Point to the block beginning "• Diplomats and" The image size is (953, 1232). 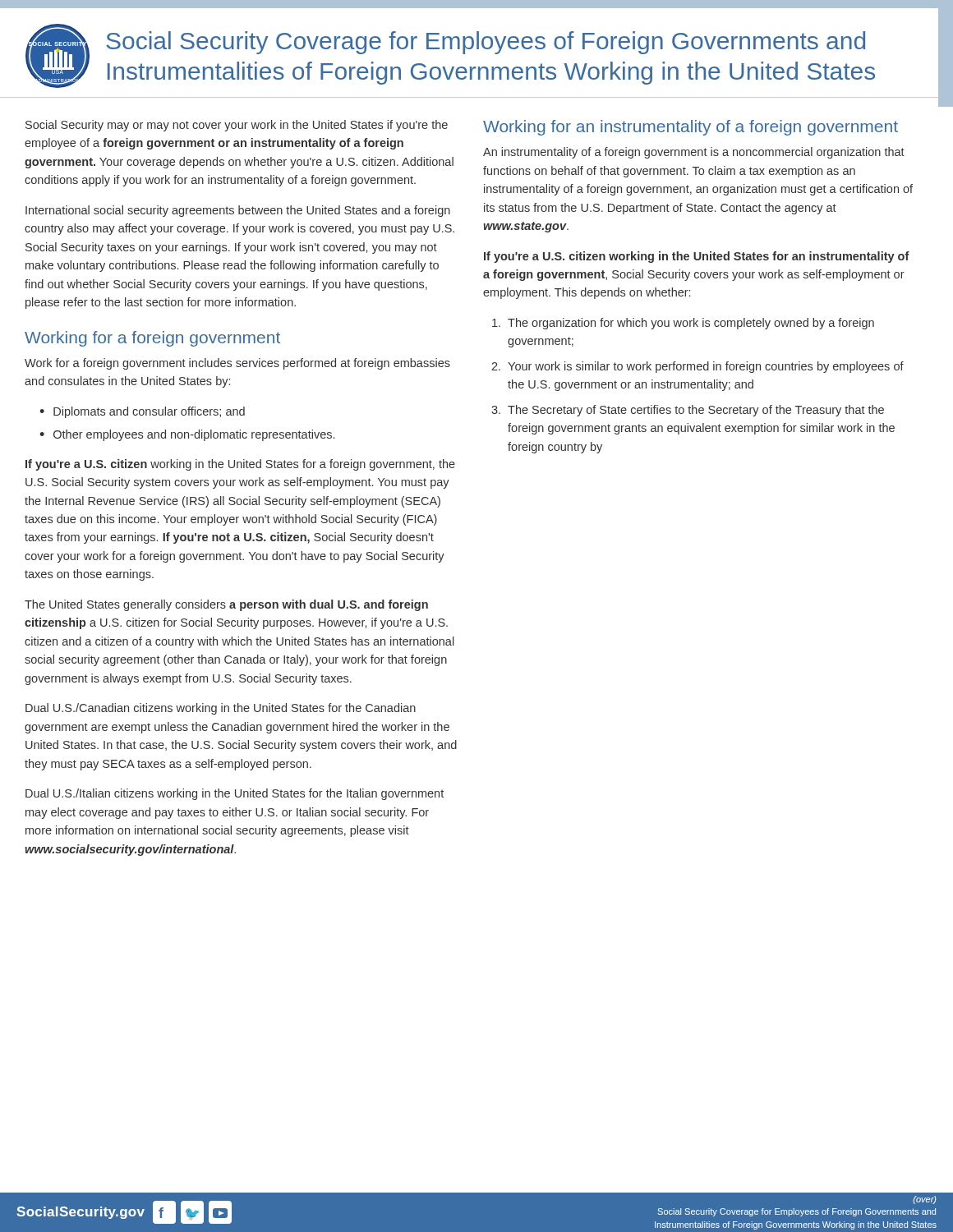(142, 412)
